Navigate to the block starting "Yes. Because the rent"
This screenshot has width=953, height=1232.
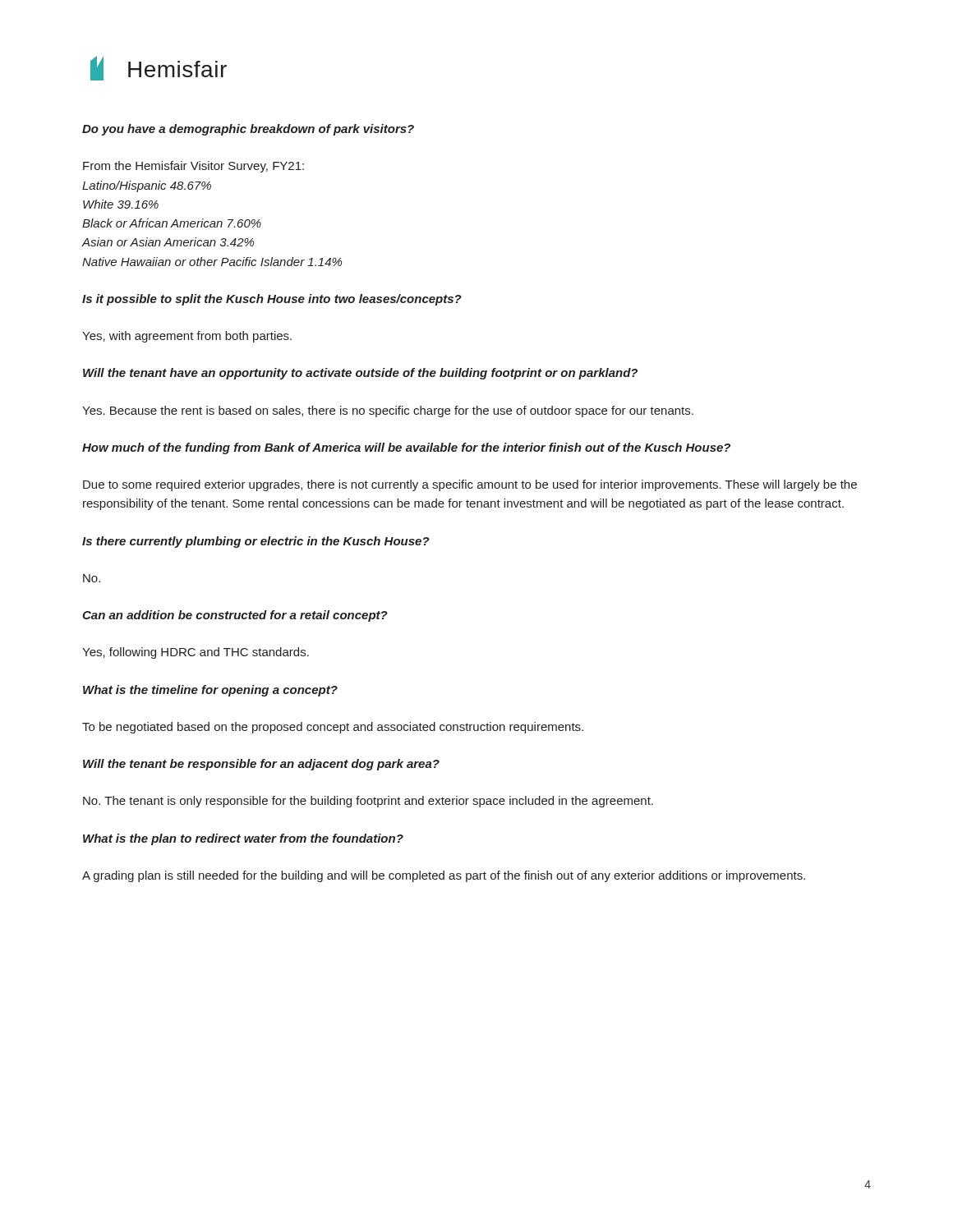476,410
